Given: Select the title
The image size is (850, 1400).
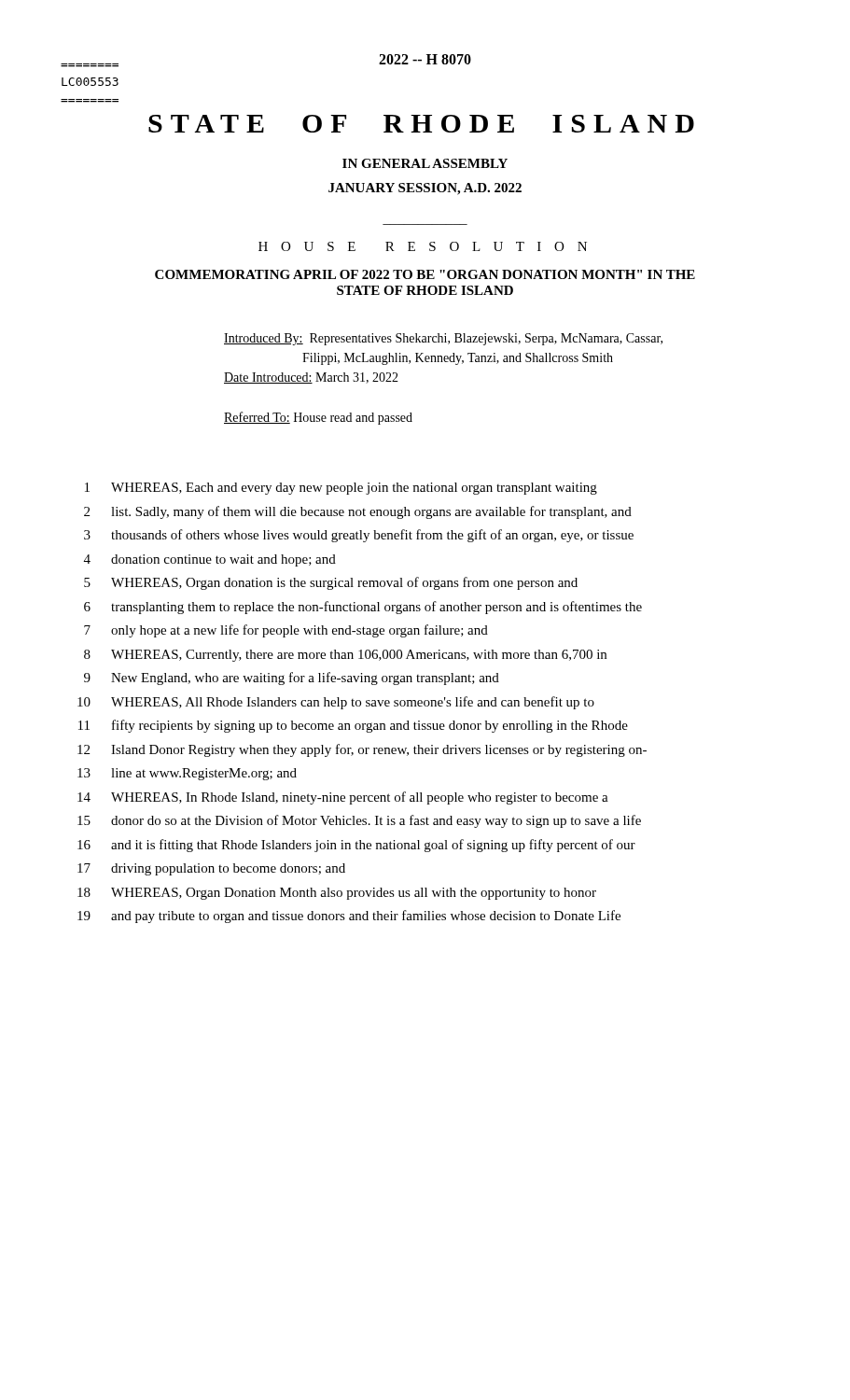Looking at the screenshot, I should (x=425, y=59).
